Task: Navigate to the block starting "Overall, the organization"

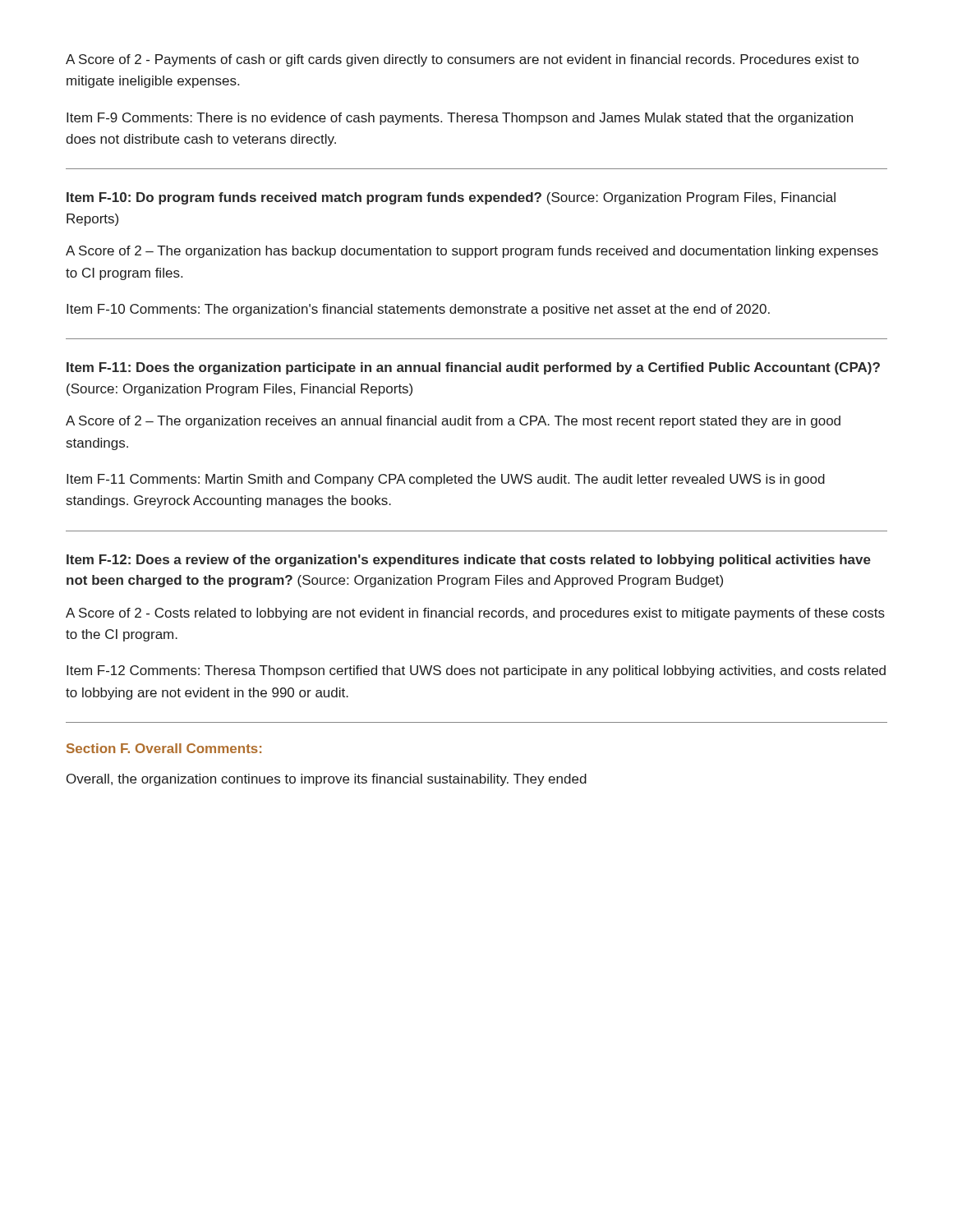Action: coord(326,779)
